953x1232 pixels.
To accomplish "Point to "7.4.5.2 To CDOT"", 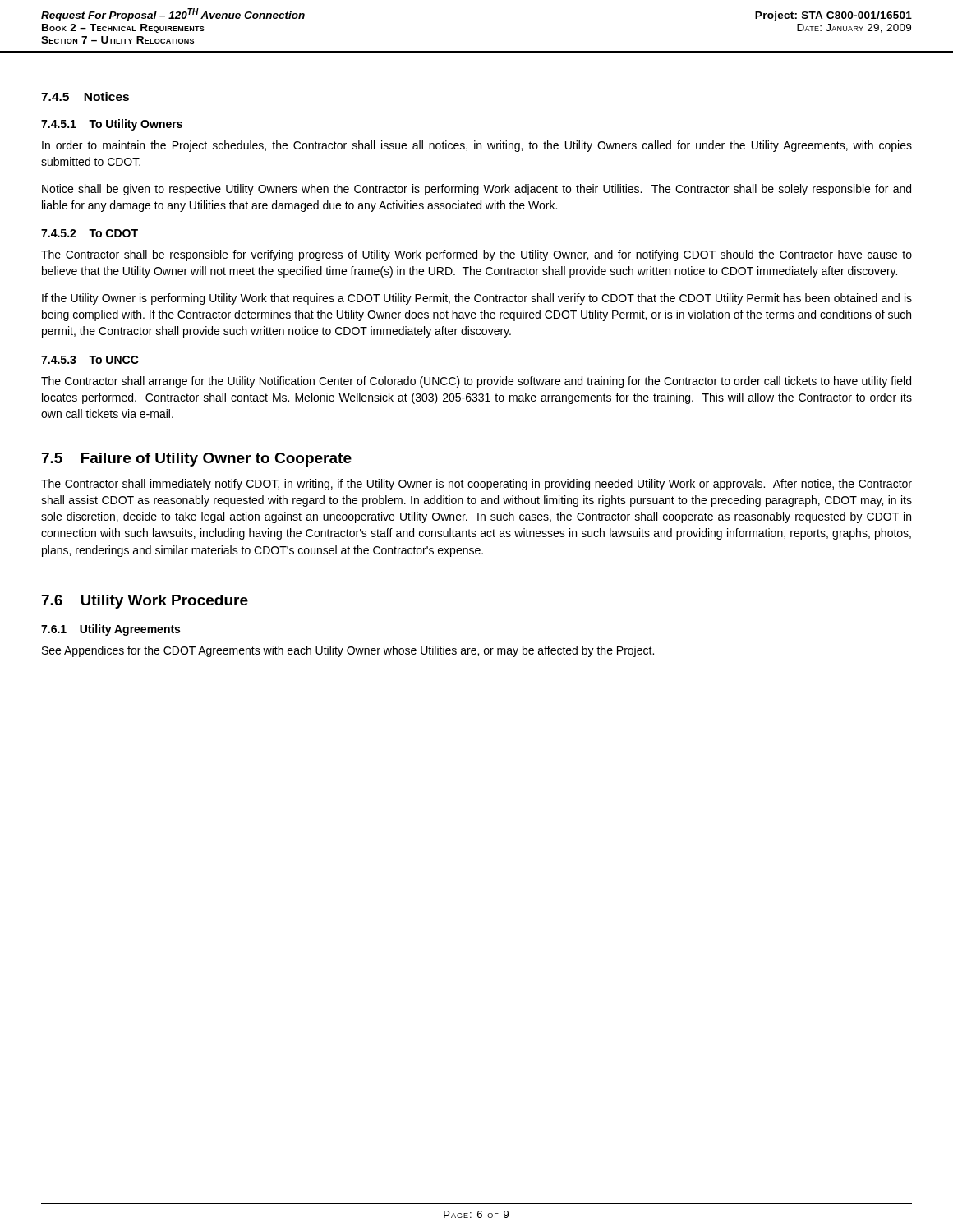I will pyautogui.click(x=90, y=233).
